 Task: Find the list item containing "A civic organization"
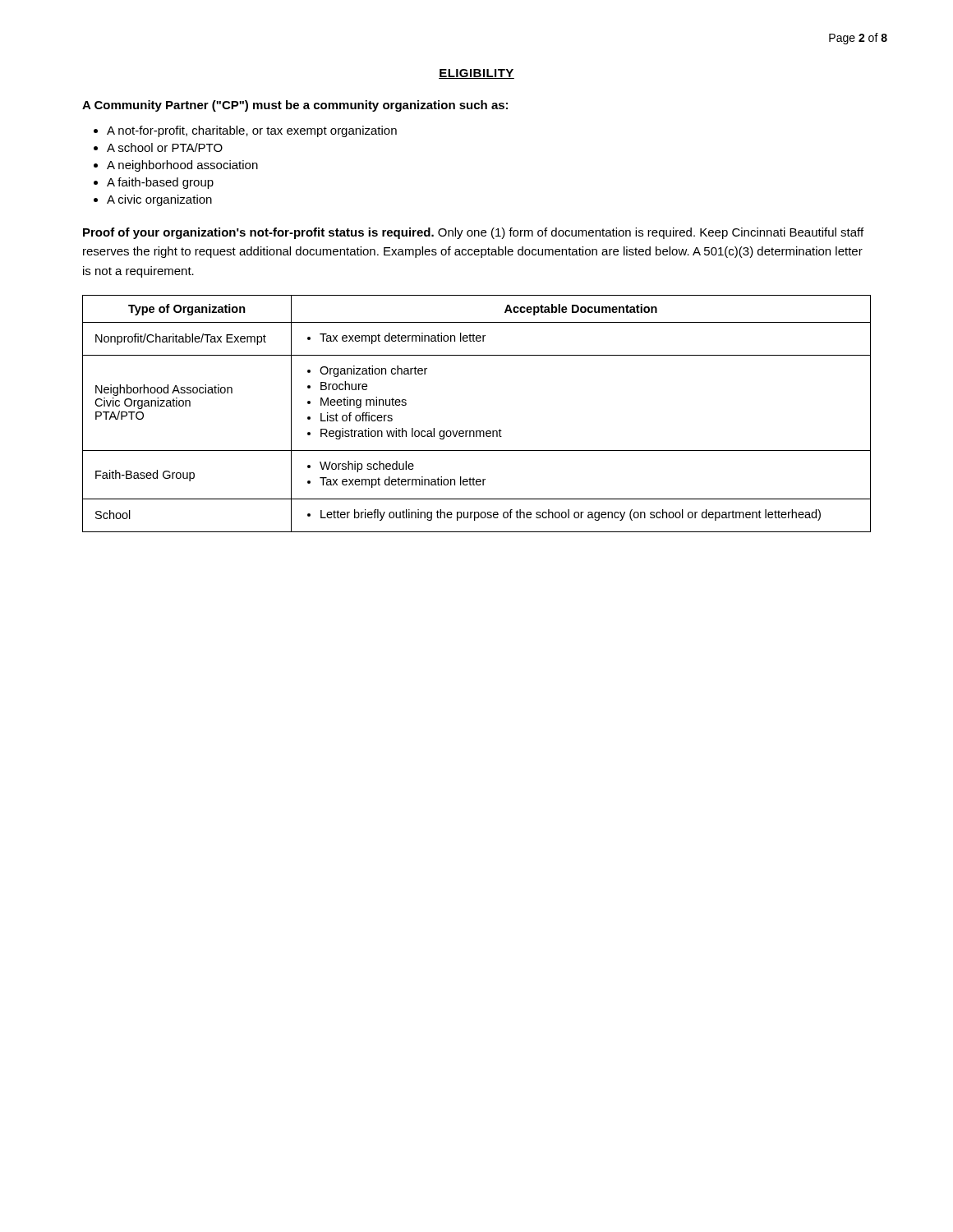[x=160, y=199]
